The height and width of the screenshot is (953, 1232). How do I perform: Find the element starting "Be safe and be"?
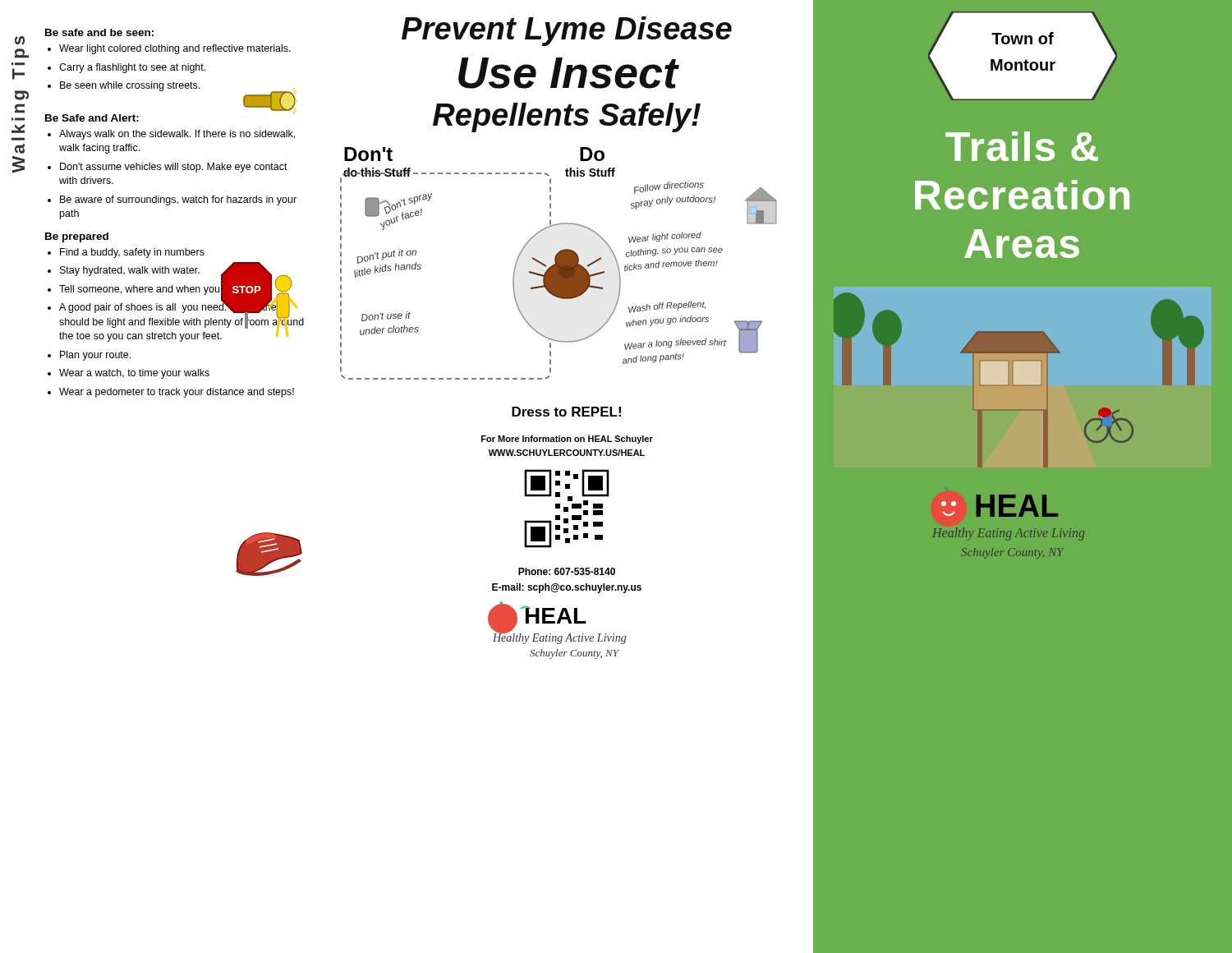coord(99,32)
